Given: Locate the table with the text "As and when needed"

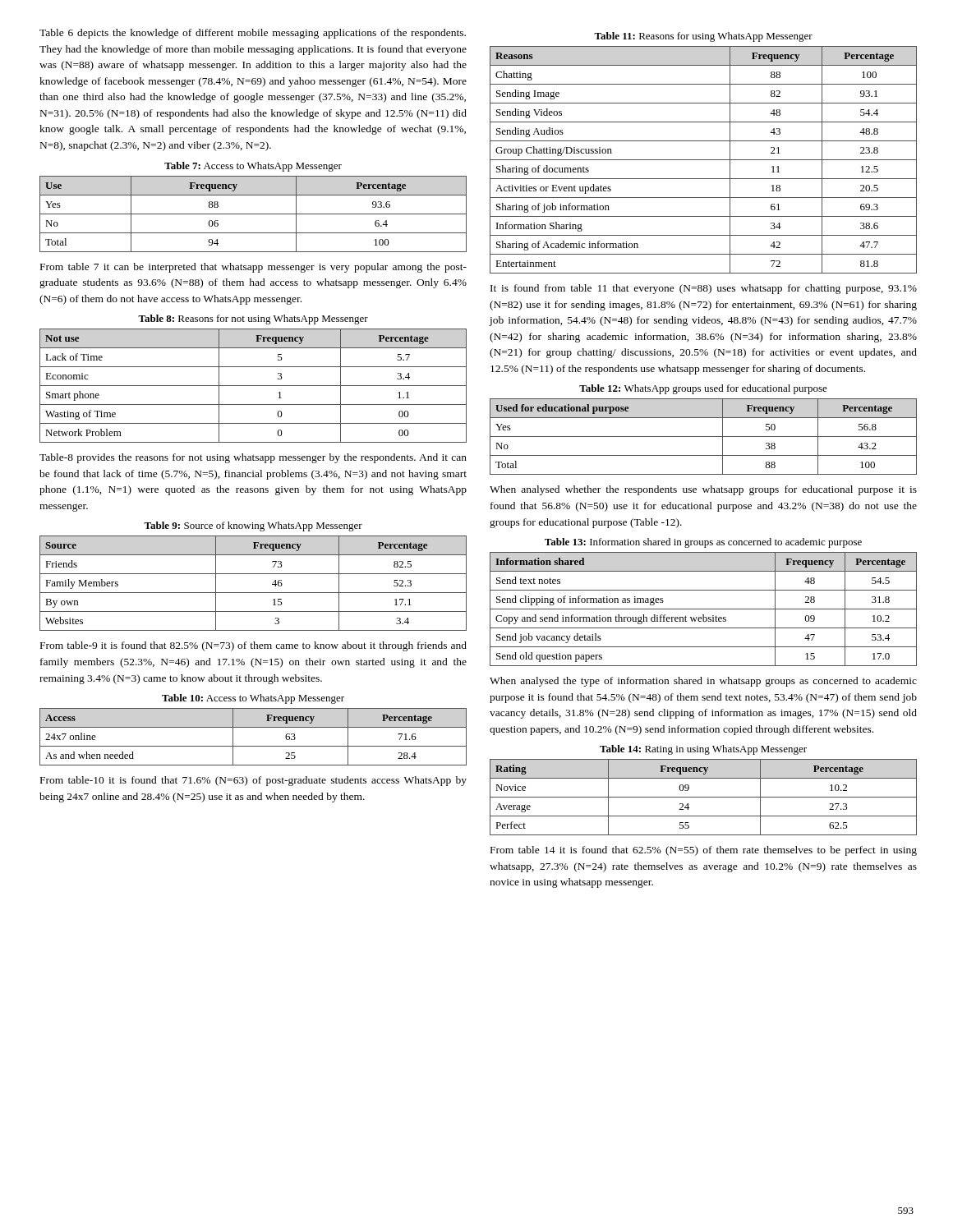Looking at the screenshot, I should point(253,737).
